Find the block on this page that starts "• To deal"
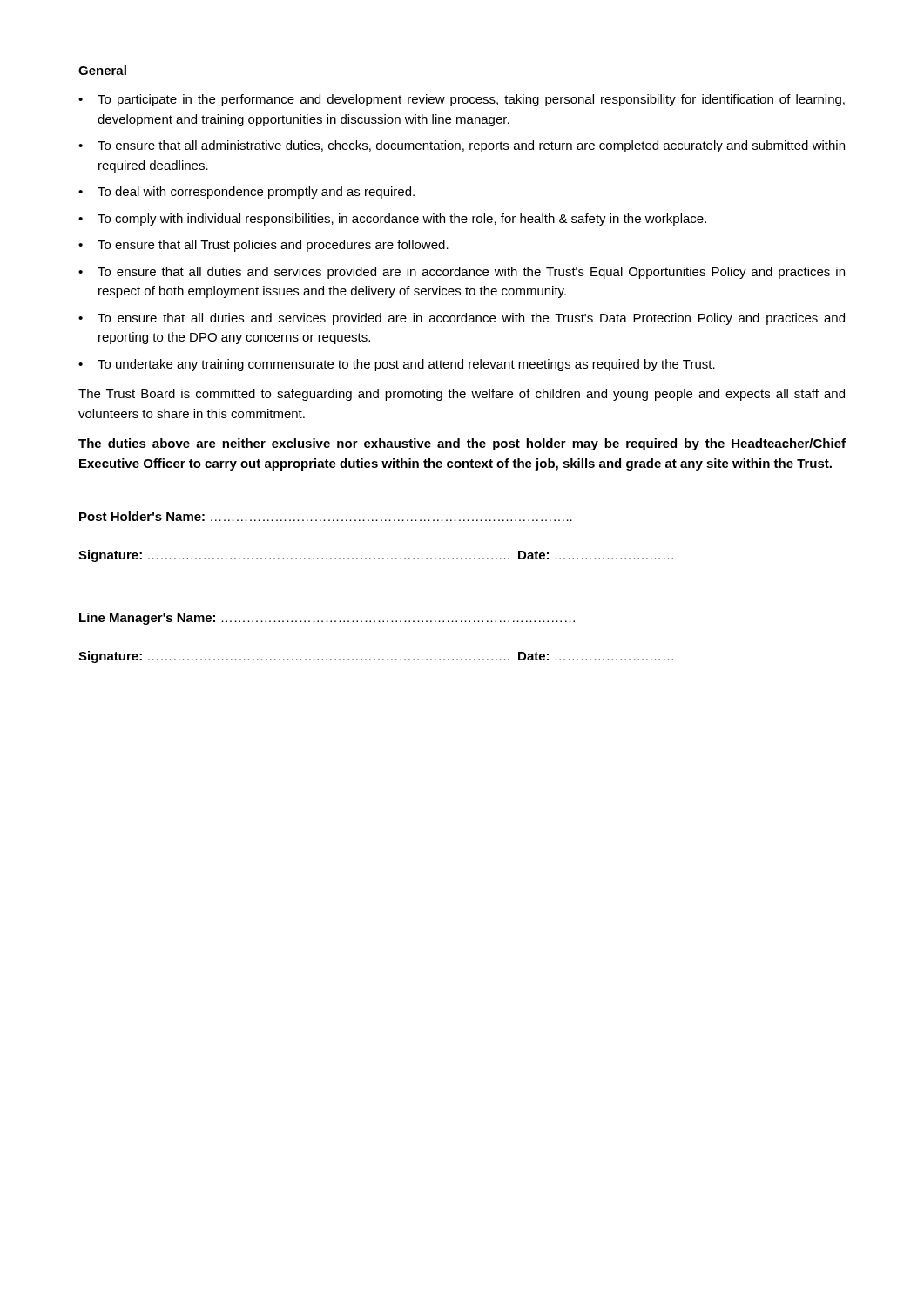Image resolution: width=924 pixels, height=1307 pixels. coord(246,193)
